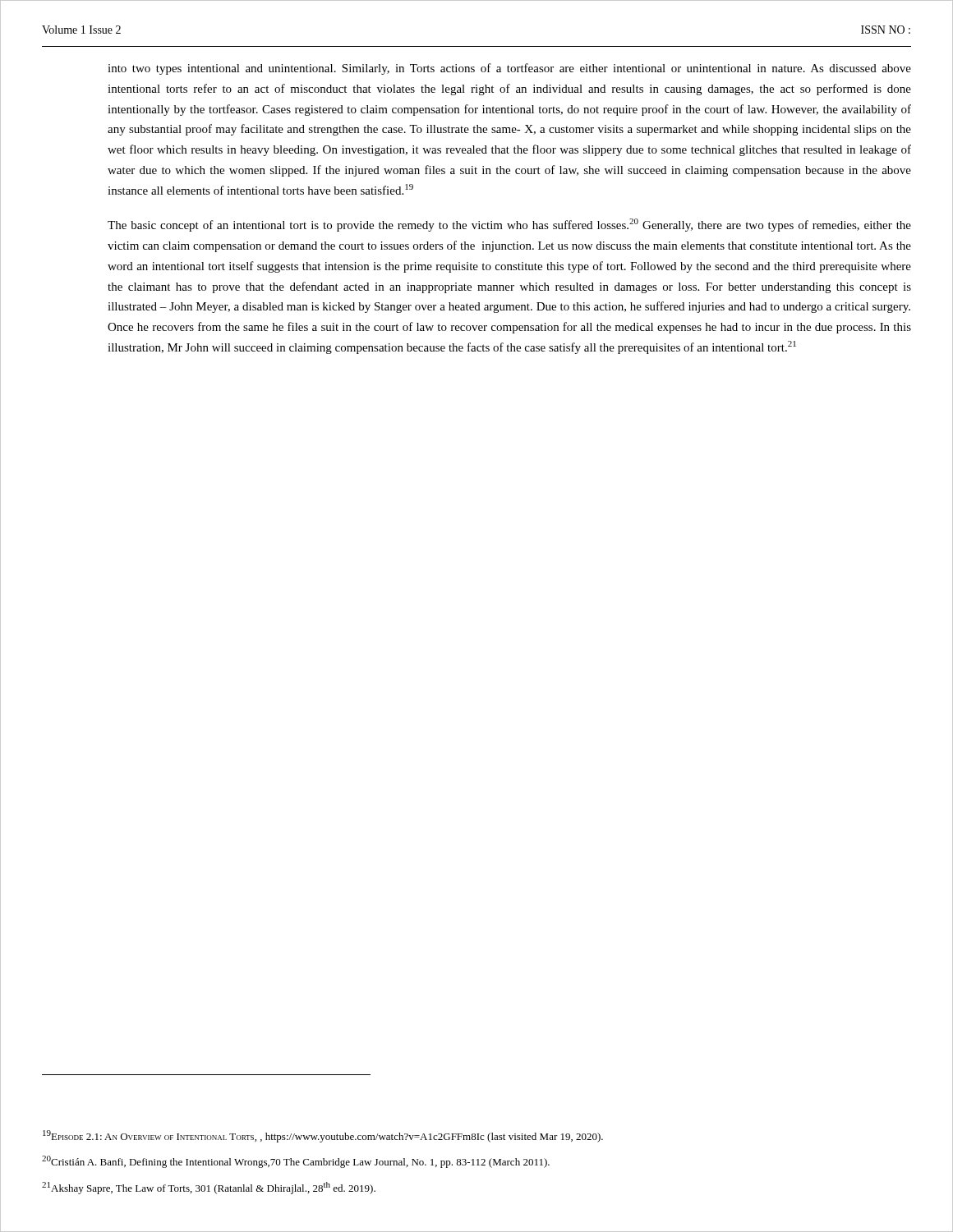
Task: Find the text block starting "19Episode 2.1: An Overview of Intentional Torts,"
Action: tap(323, 1135)
